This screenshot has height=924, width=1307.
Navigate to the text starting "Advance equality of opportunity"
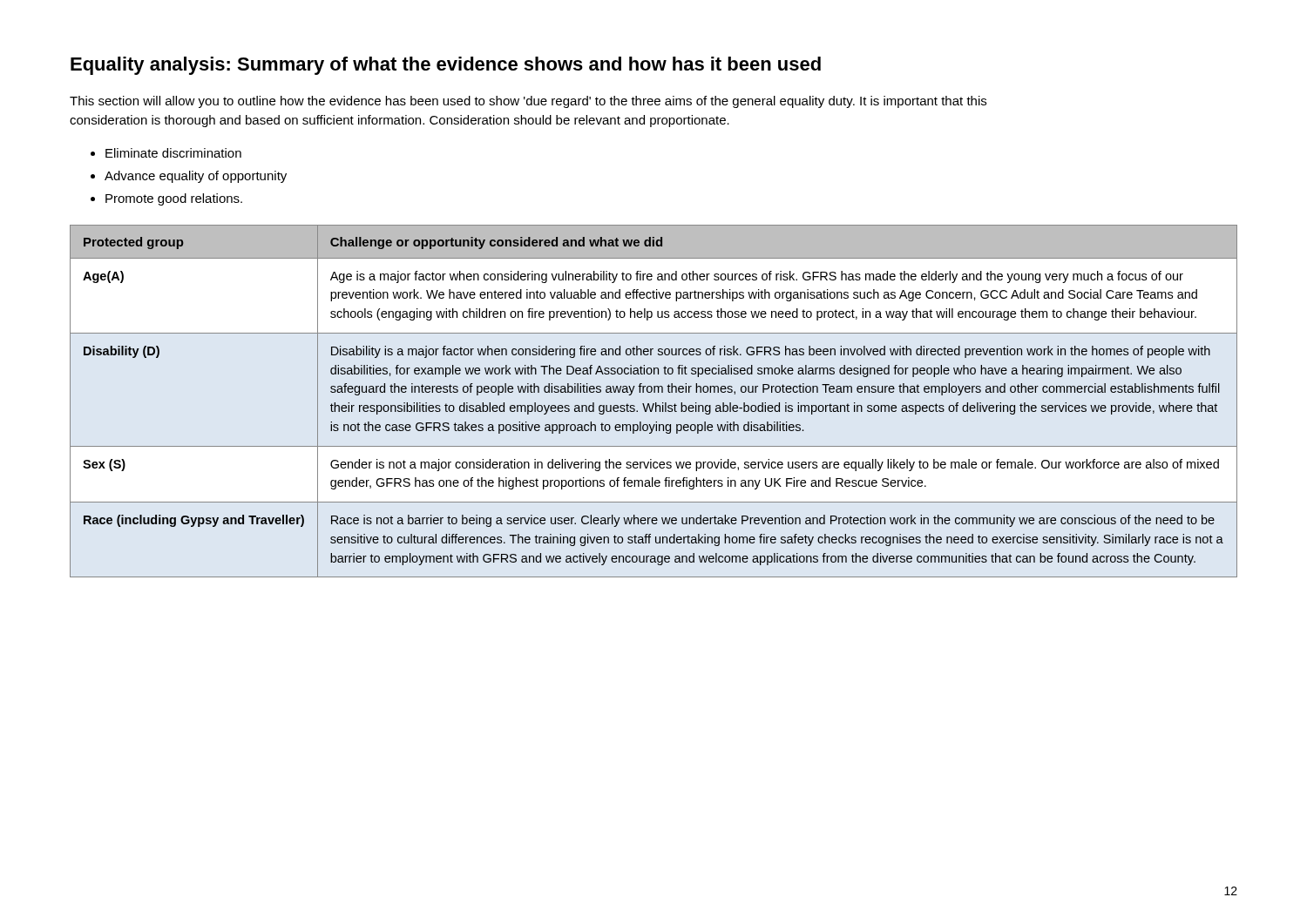point(196,175)
